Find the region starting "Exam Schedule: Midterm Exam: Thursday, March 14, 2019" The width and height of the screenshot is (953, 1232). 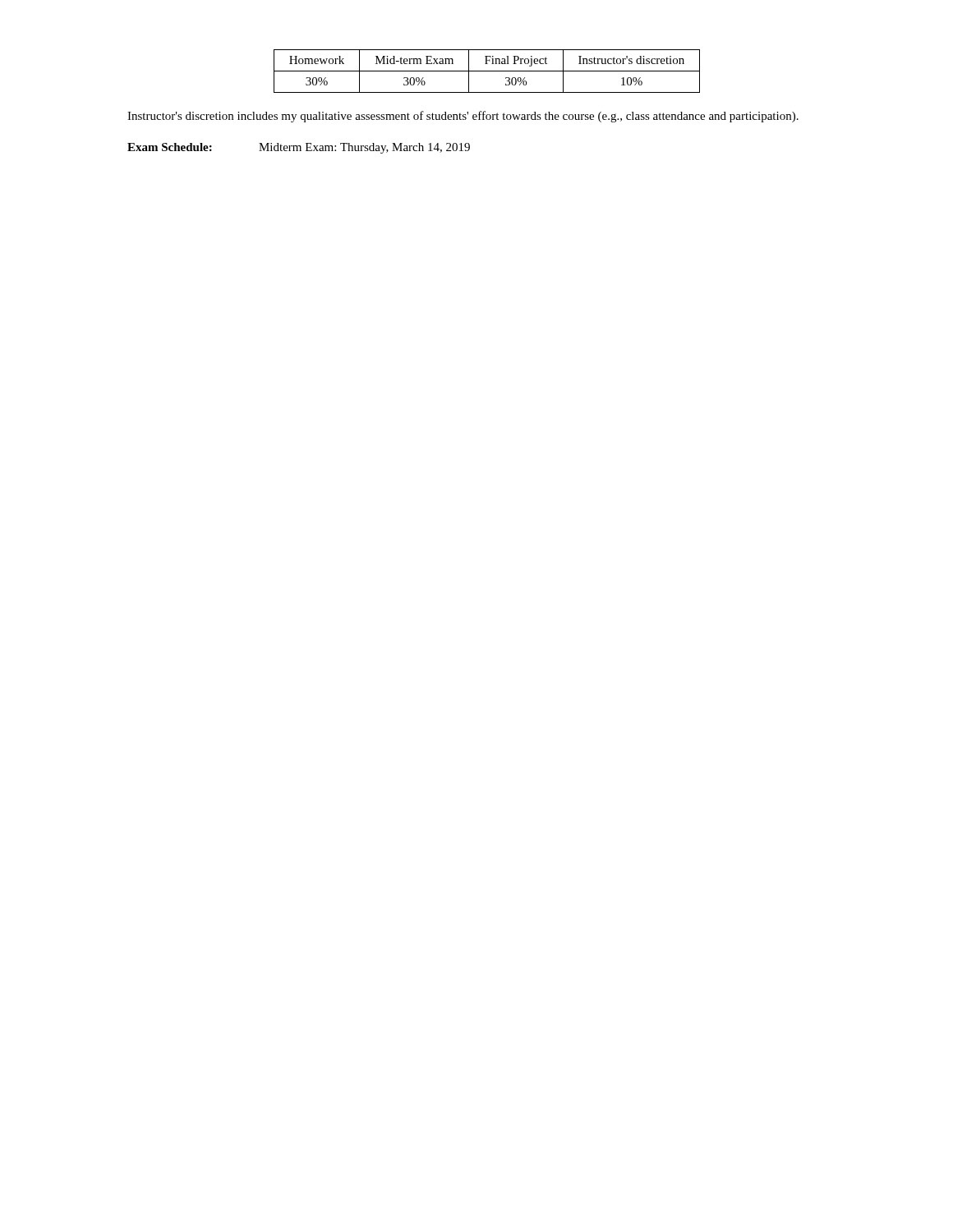299,148
